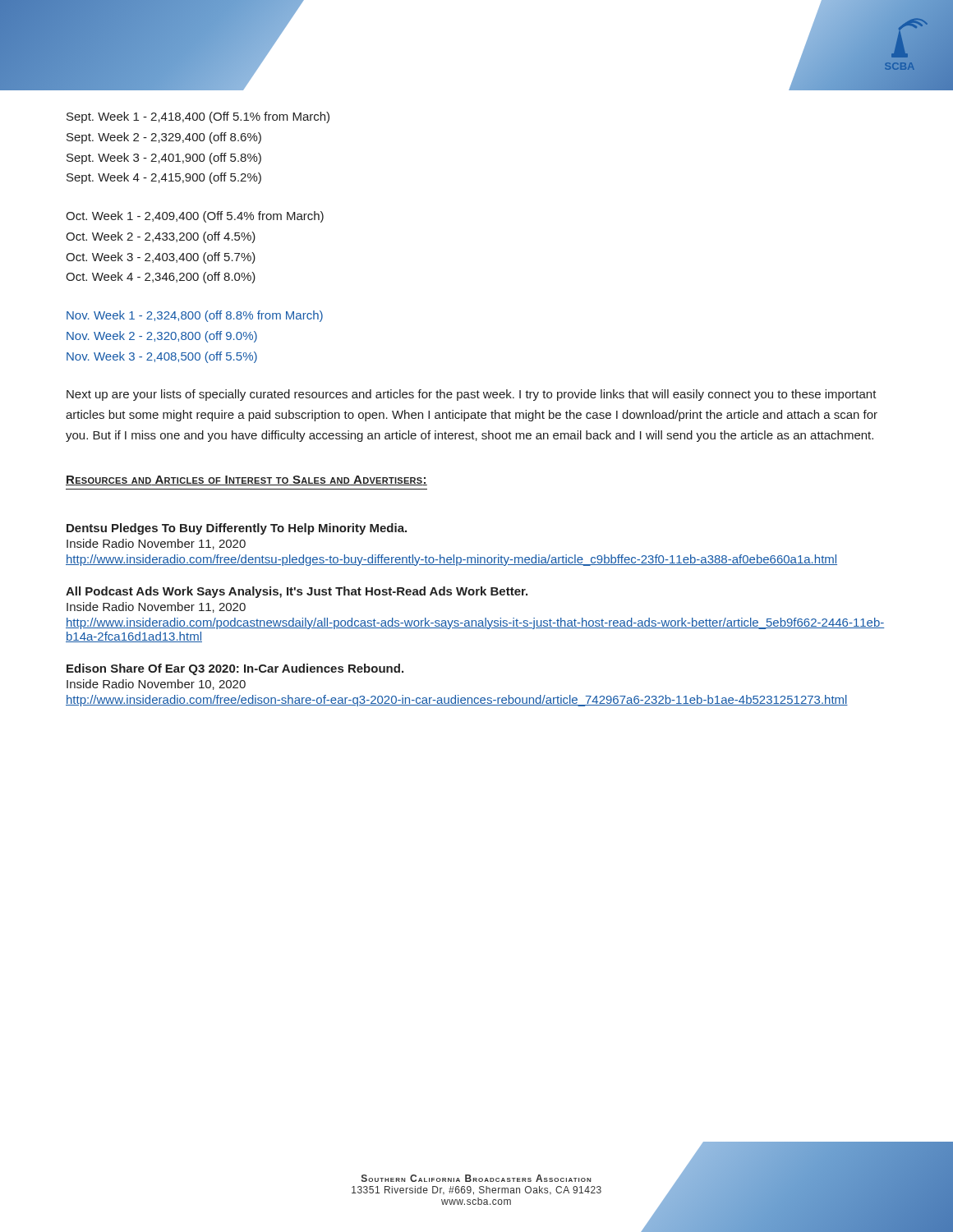Find the block on this page that starts "Oct. Week 2 - 2,433,200 (off"
The image size is (953, 1232).
tap(161, 237)
